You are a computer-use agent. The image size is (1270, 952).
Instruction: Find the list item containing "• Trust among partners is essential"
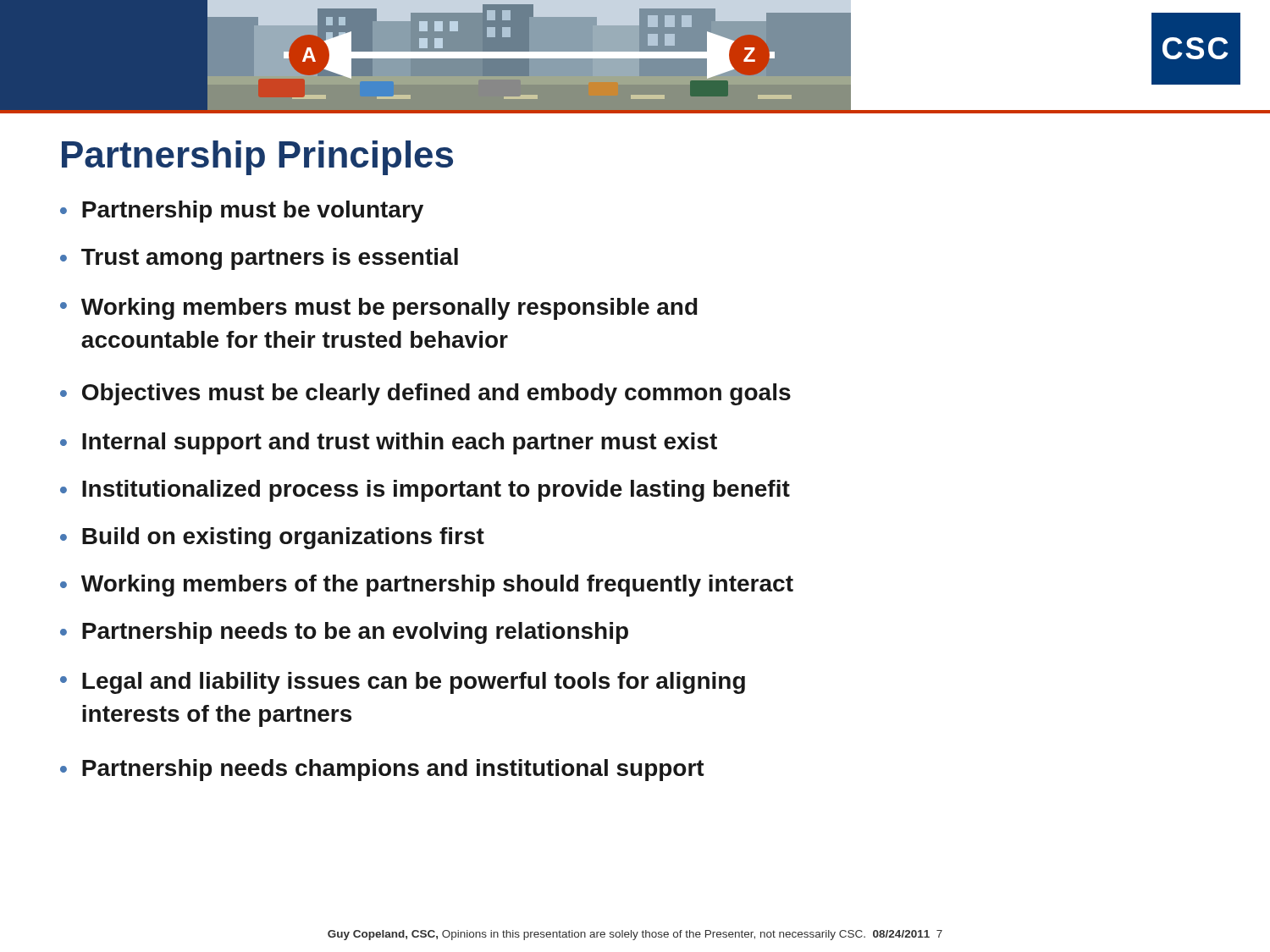tap(259, 258)
